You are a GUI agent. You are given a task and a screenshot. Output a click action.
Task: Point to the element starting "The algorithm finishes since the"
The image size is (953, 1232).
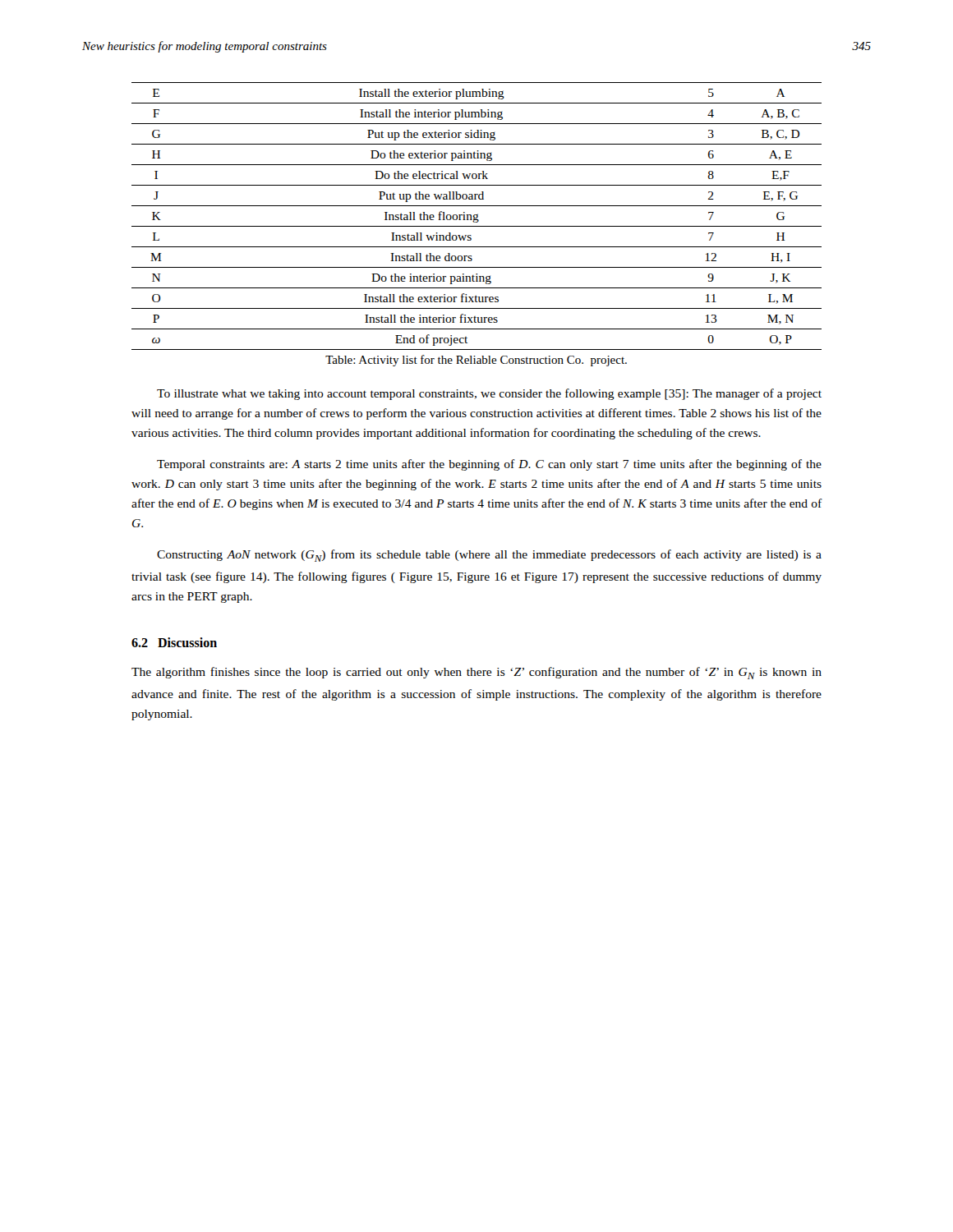[476, 693]
